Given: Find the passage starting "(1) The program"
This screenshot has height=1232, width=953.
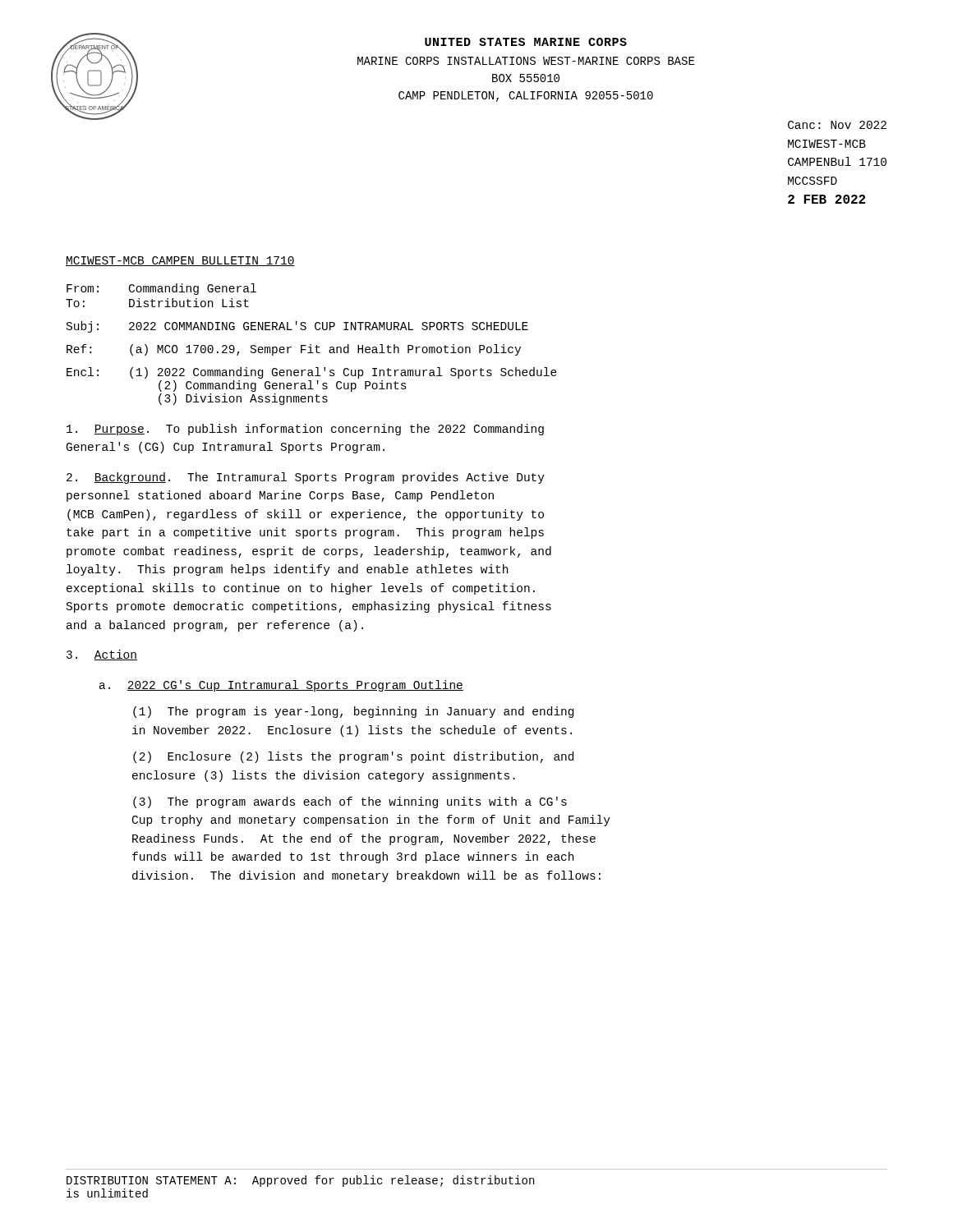Looking at the screenshot, I should point(353,721).
